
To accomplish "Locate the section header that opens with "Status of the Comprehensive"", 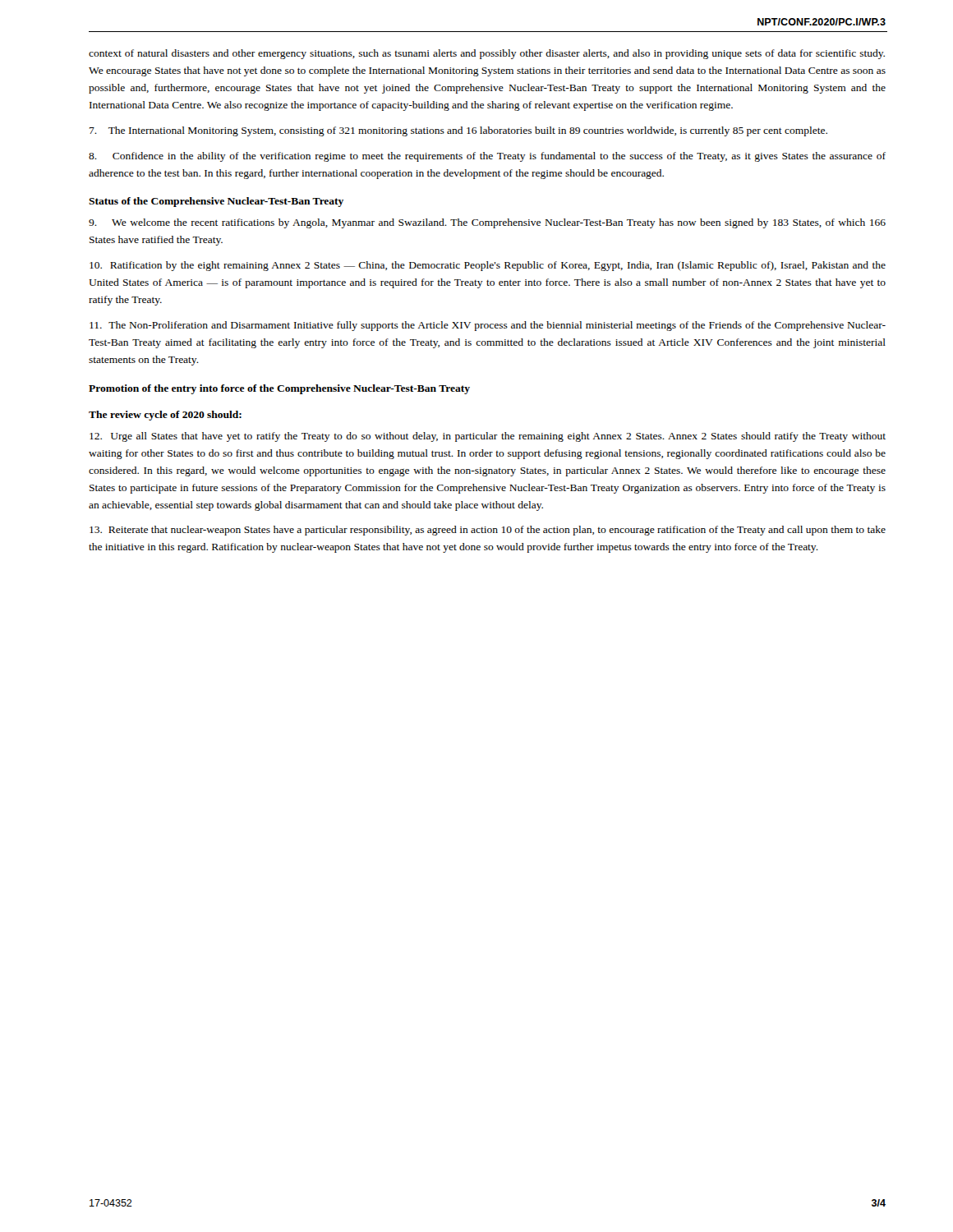I will tap(216, 201).
